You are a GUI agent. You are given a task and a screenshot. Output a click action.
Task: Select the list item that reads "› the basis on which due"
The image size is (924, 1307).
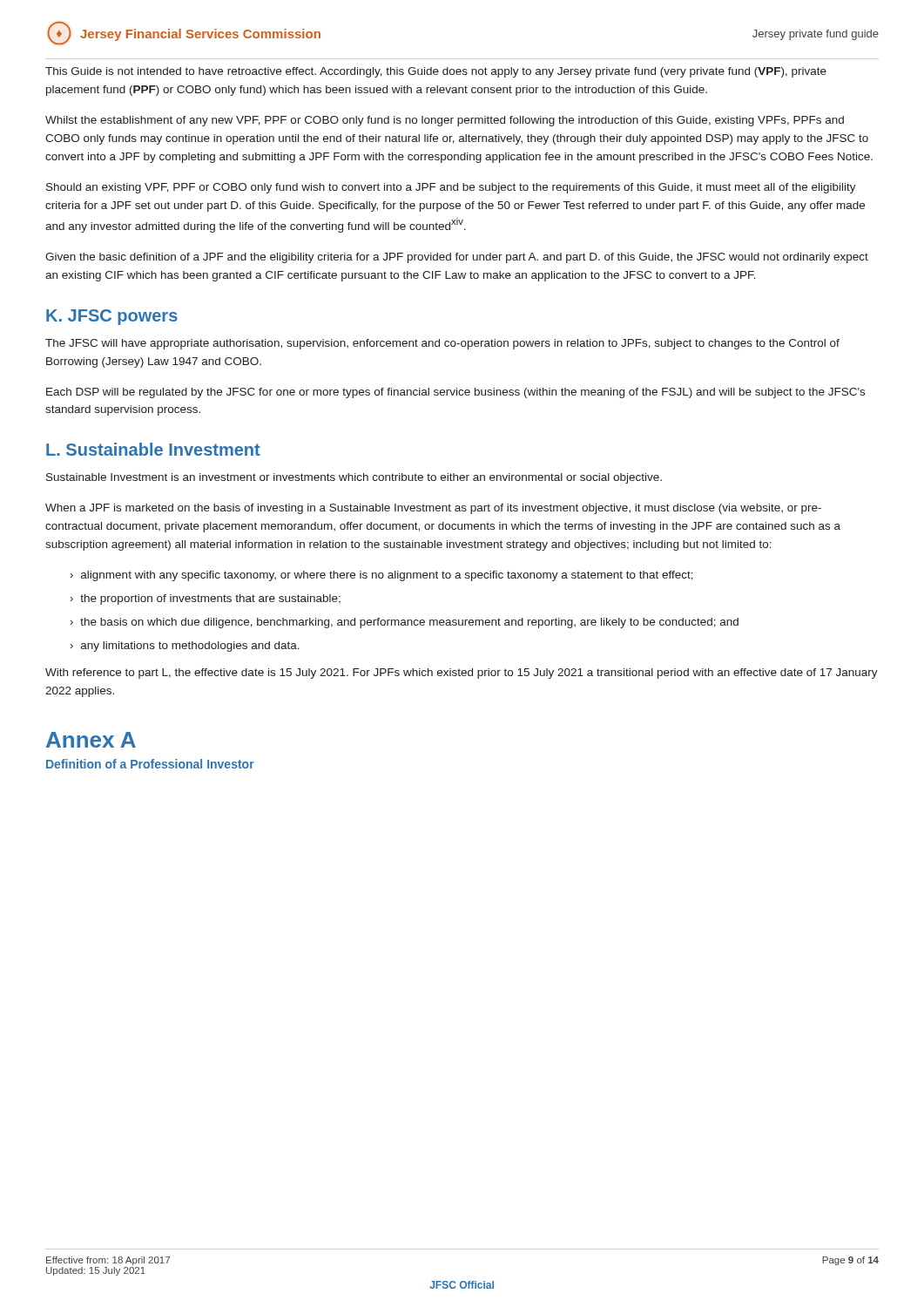point(404,622)
